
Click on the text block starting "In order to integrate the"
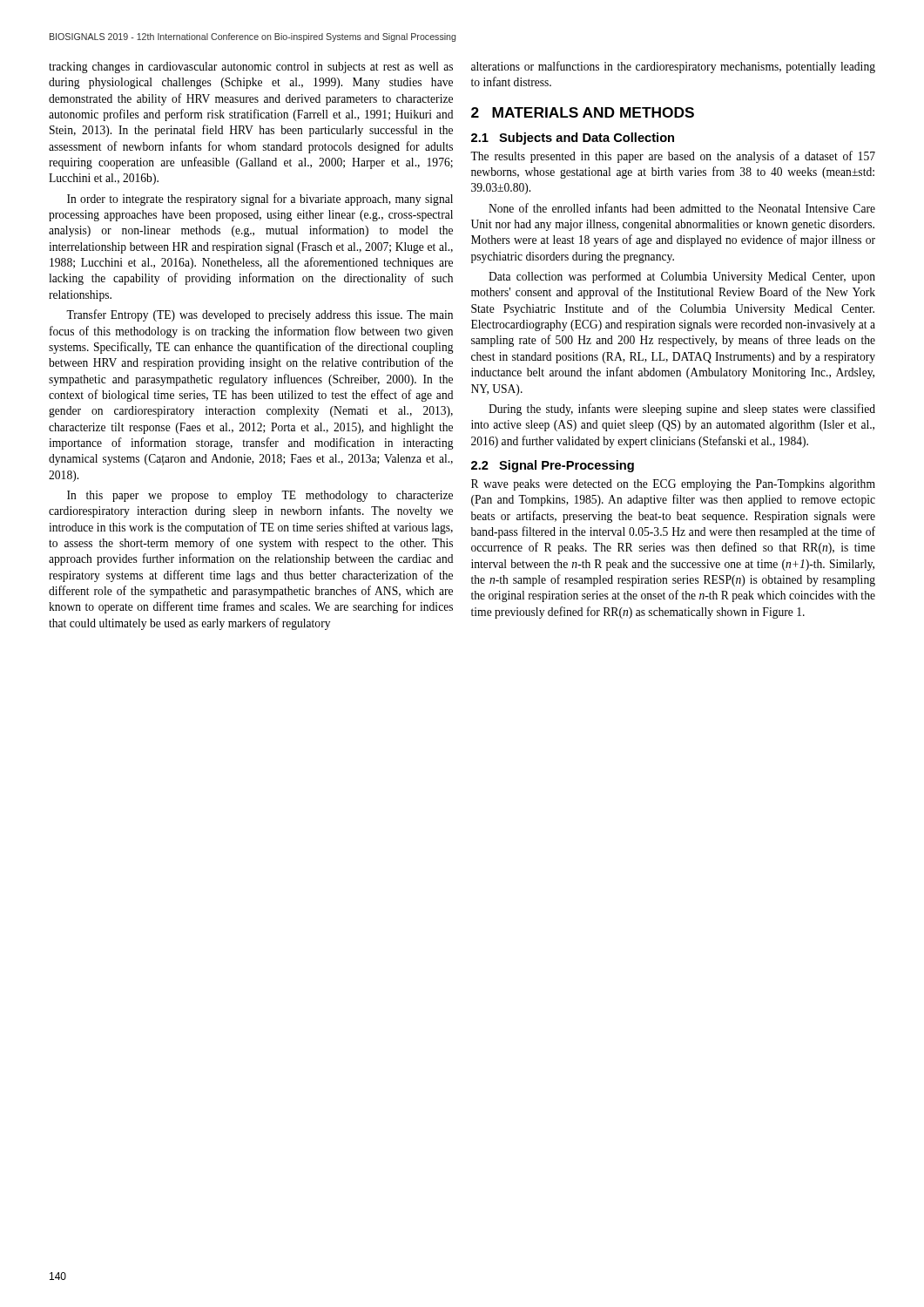[x=251, y=247]
